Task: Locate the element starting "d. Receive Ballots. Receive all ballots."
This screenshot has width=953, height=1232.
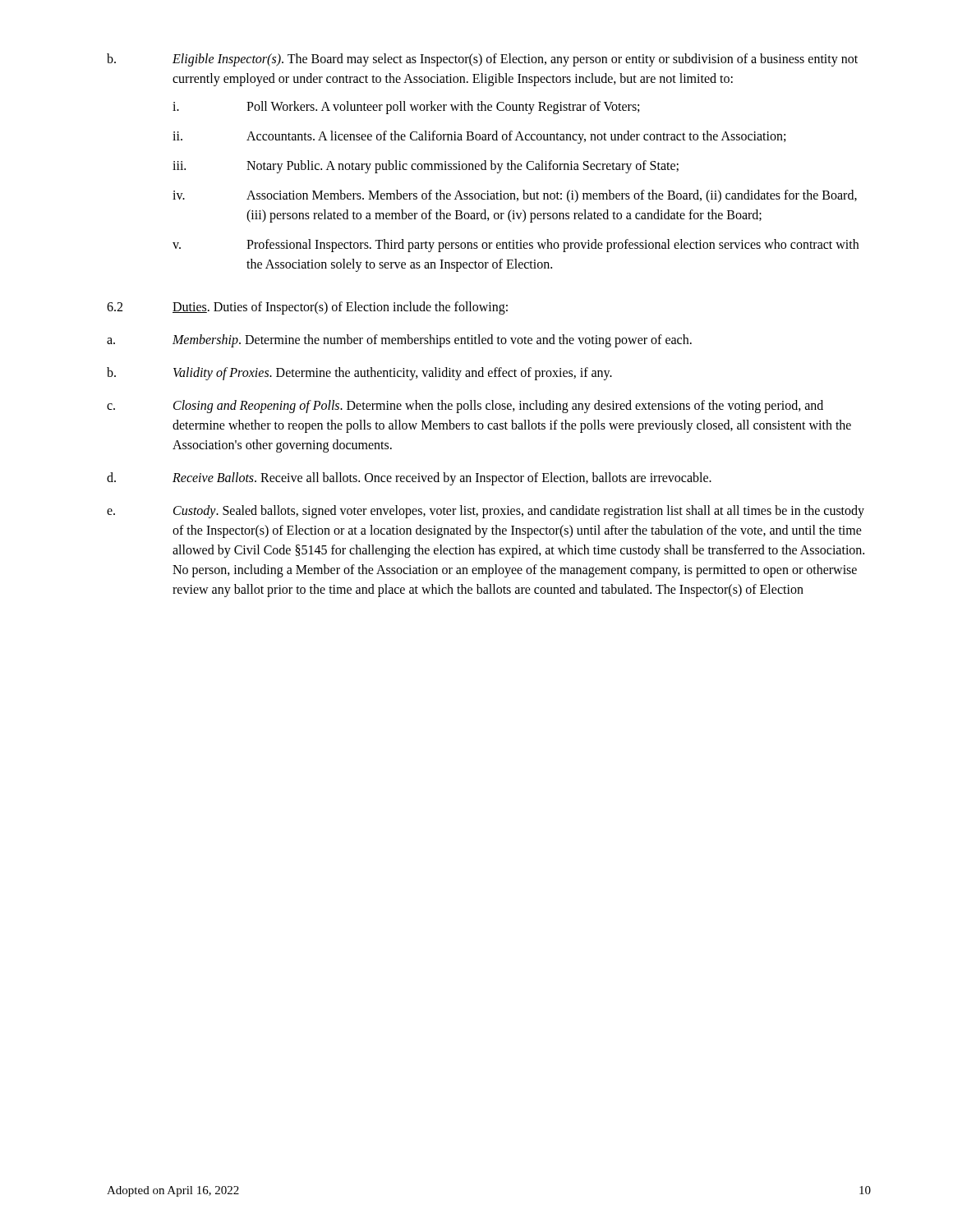Action: pos(489,478)
